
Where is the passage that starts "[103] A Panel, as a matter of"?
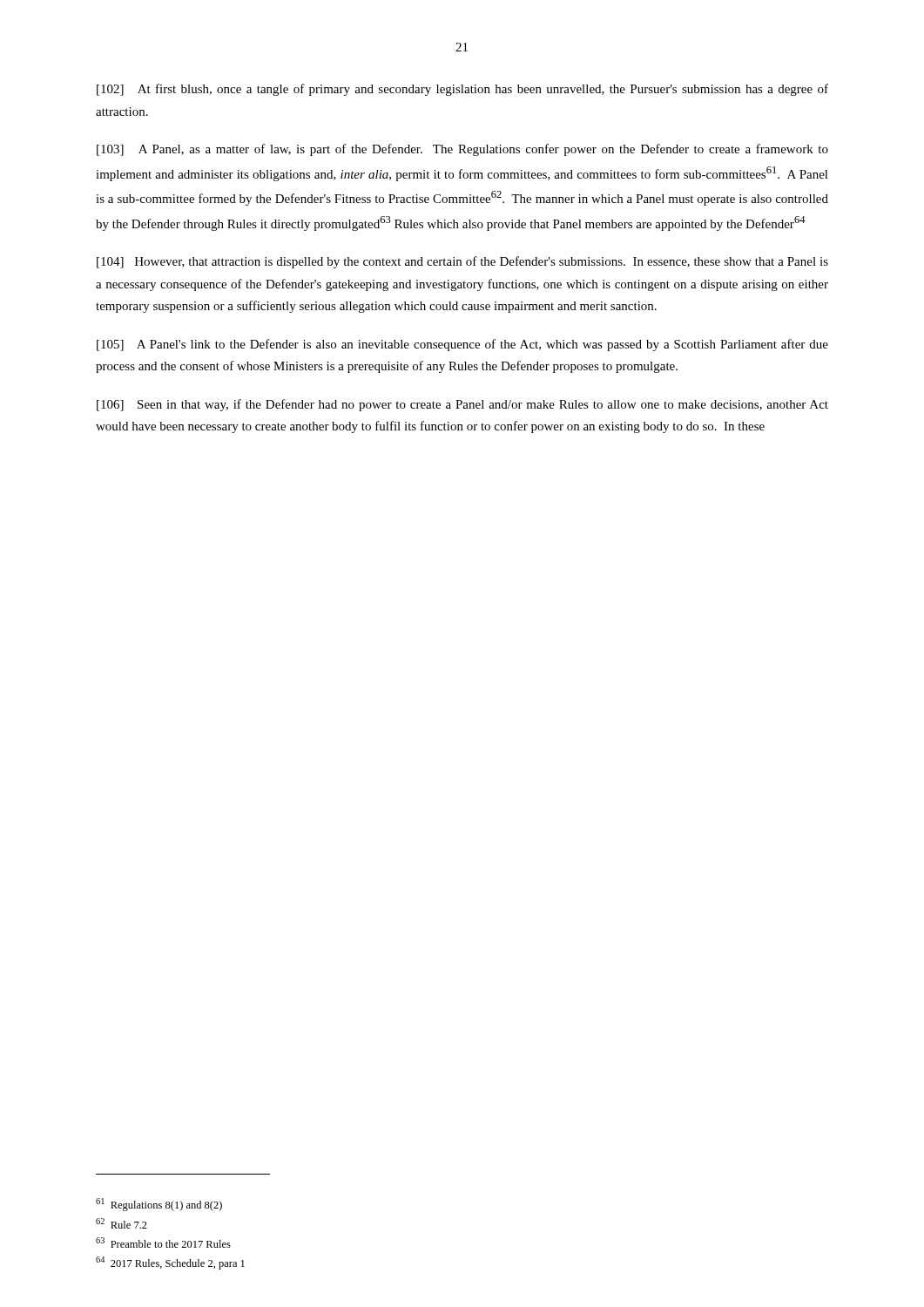[462, 186]
